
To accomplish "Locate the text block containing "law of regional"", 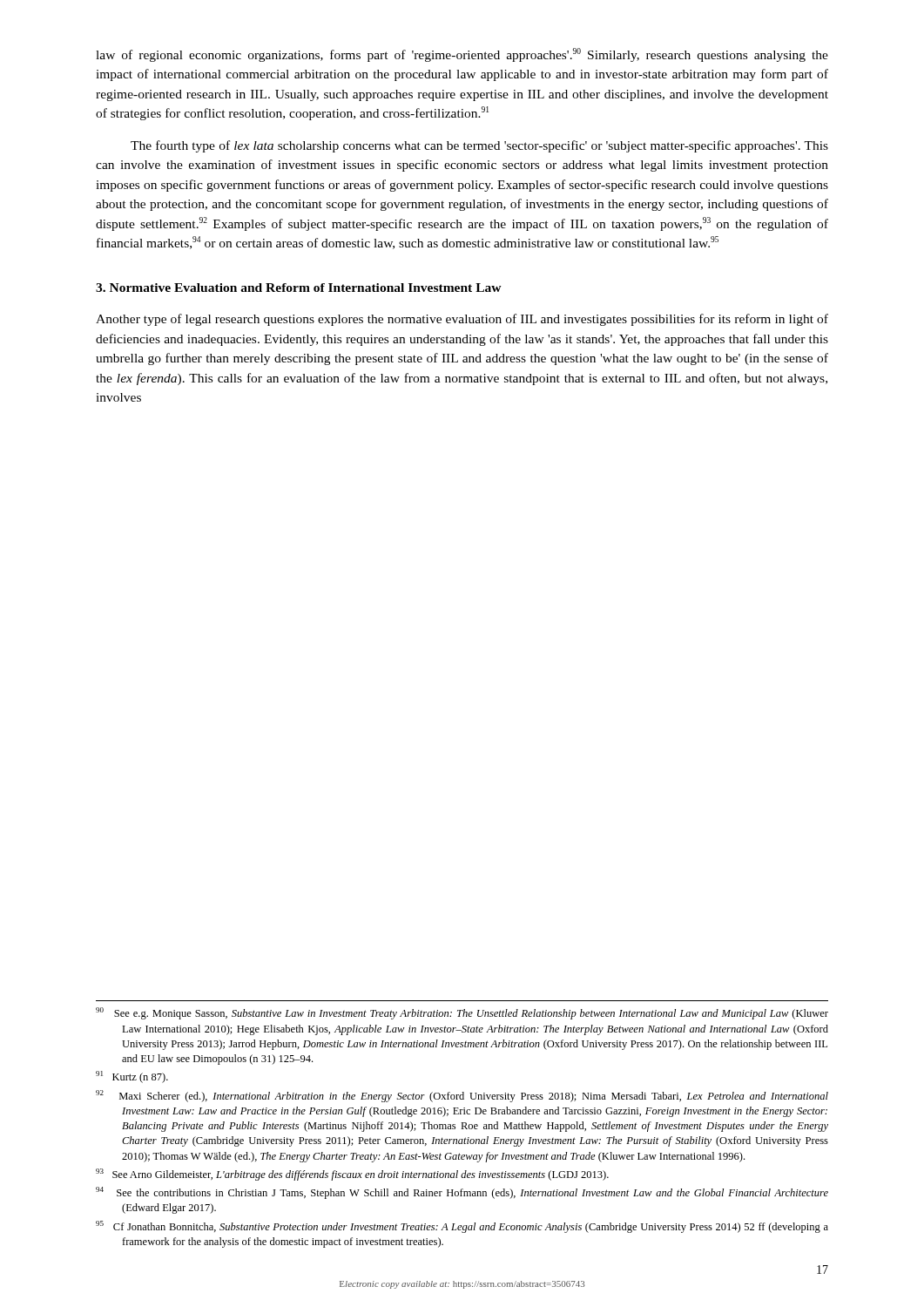I will point(462,149).
